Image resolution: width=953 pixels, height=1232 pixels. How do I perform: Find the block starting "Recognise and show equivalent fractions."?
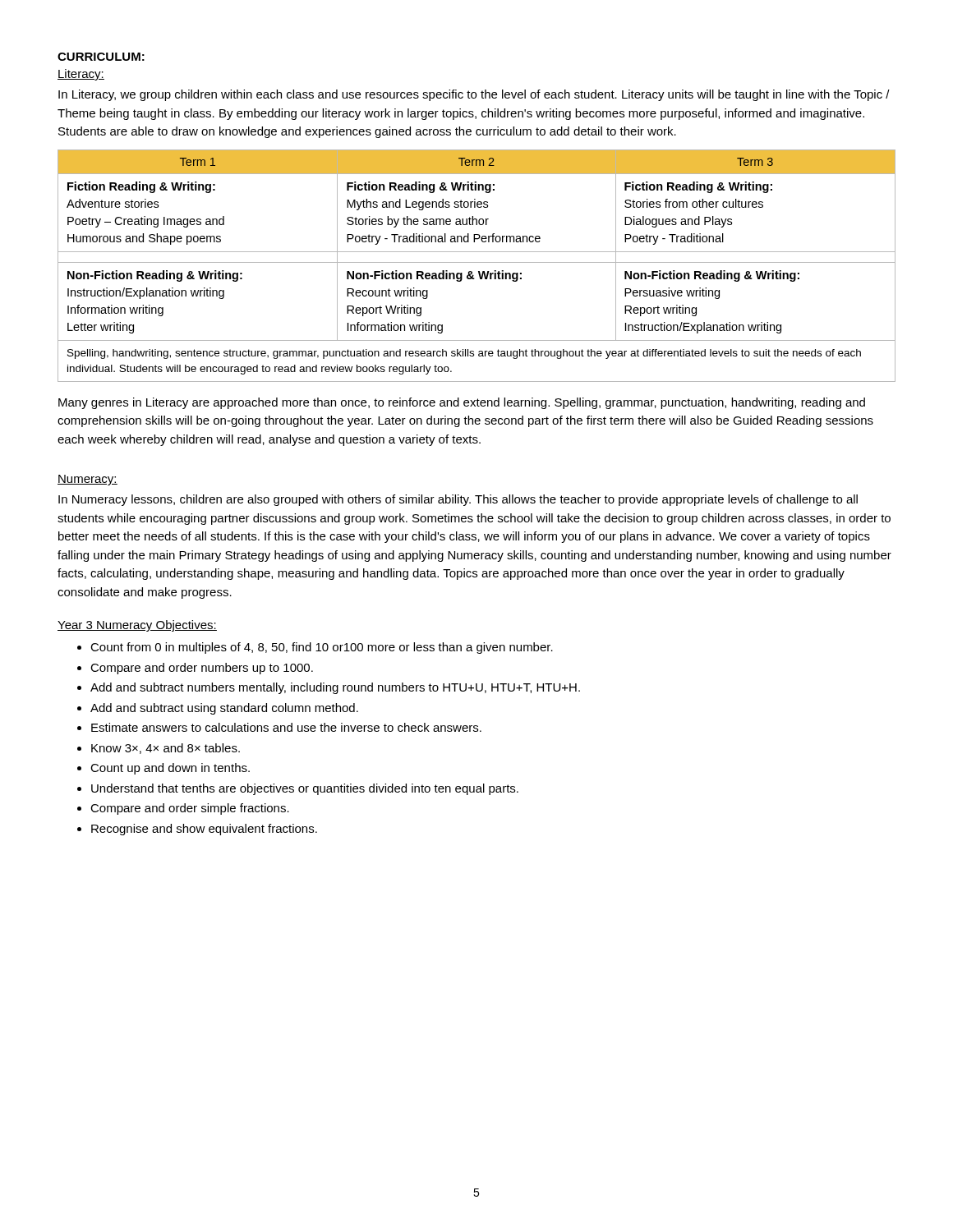[x=204, y=828]
